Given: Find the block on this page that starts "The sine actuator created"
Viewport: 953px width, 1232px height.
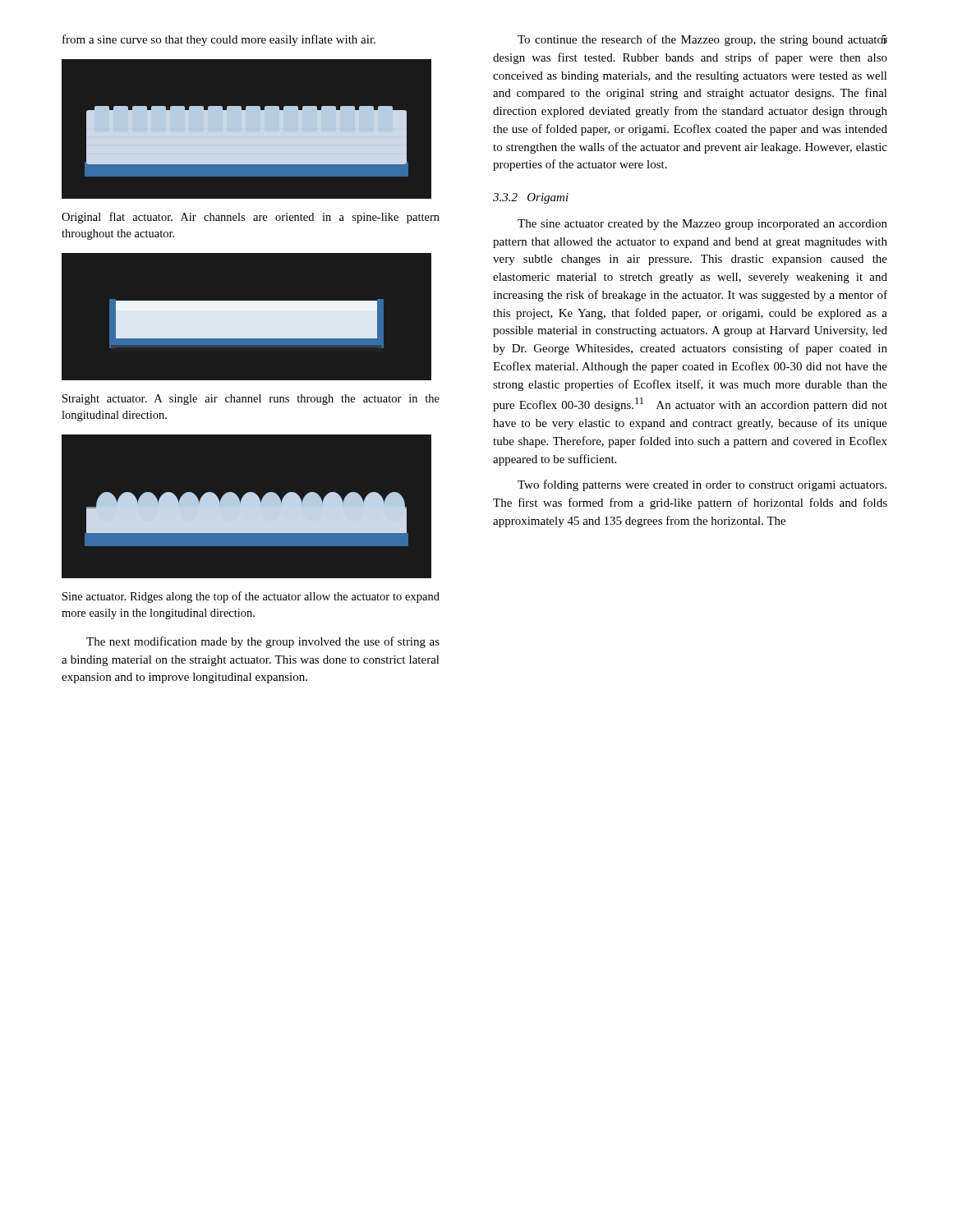Looking at the screenshot, I should (690, 373).
